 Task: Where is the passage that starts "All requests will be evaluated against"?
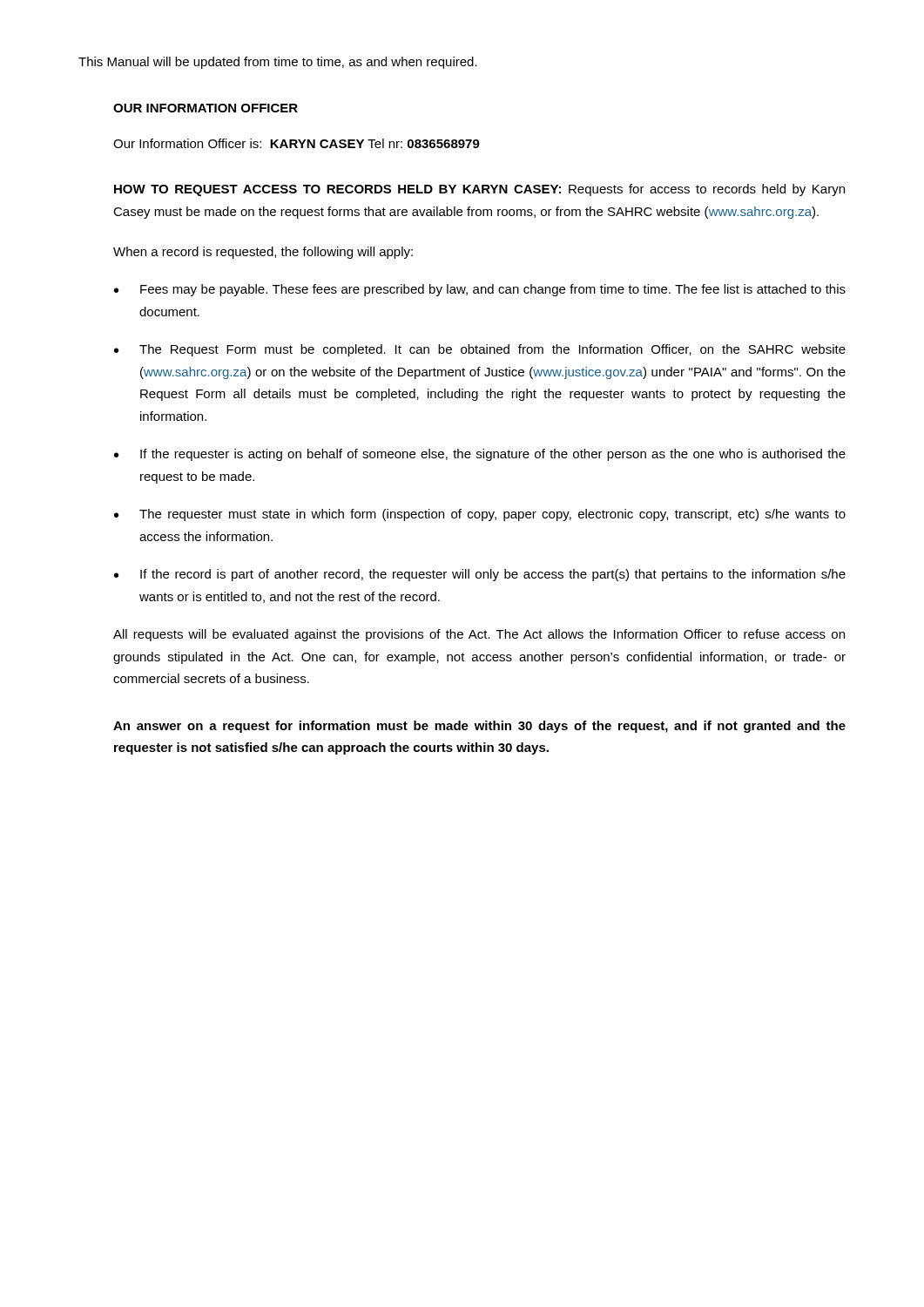click(x=479, y=656)
